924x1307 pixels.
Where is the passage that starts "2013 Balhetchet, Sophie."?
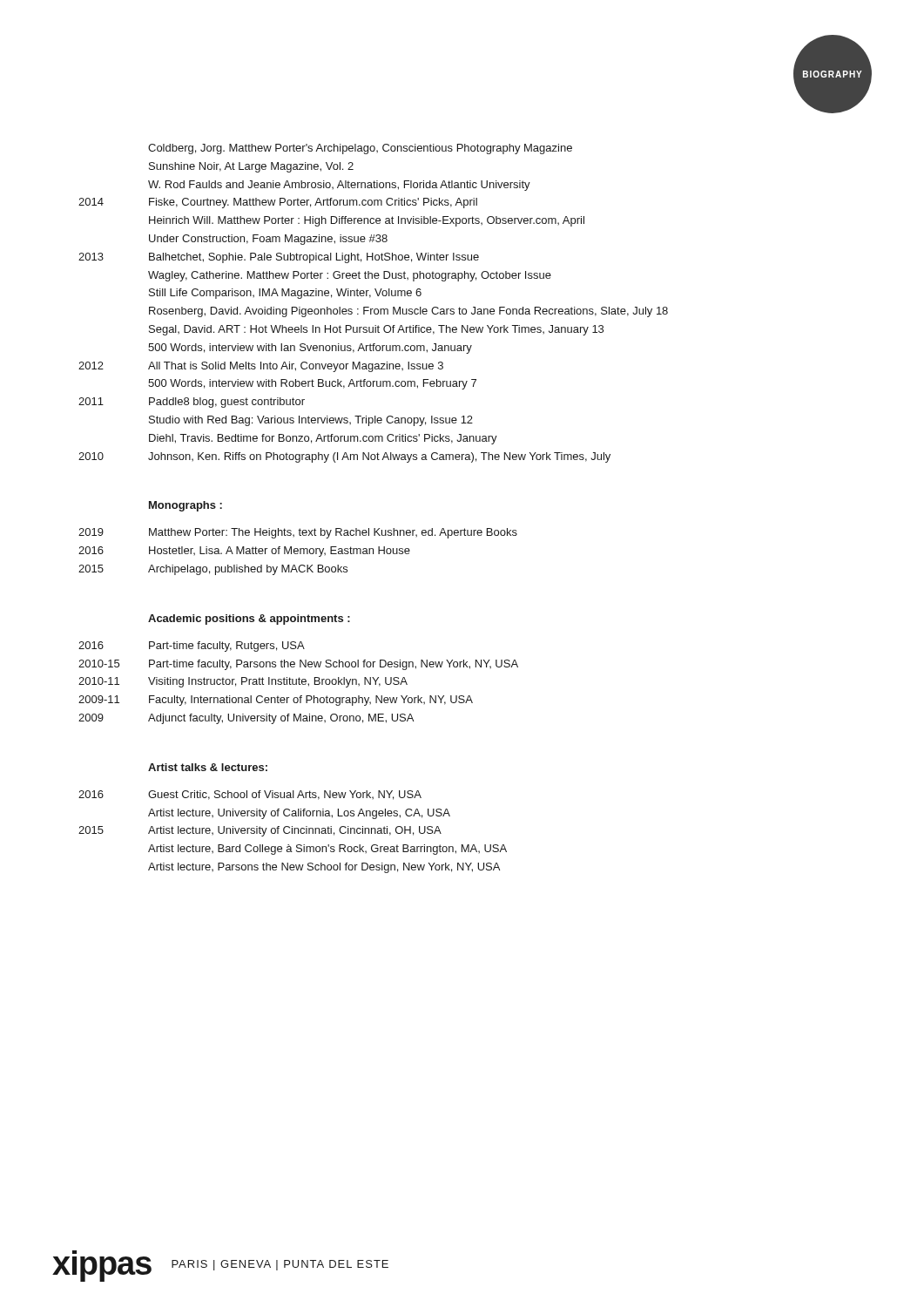[x=466, y=303]
